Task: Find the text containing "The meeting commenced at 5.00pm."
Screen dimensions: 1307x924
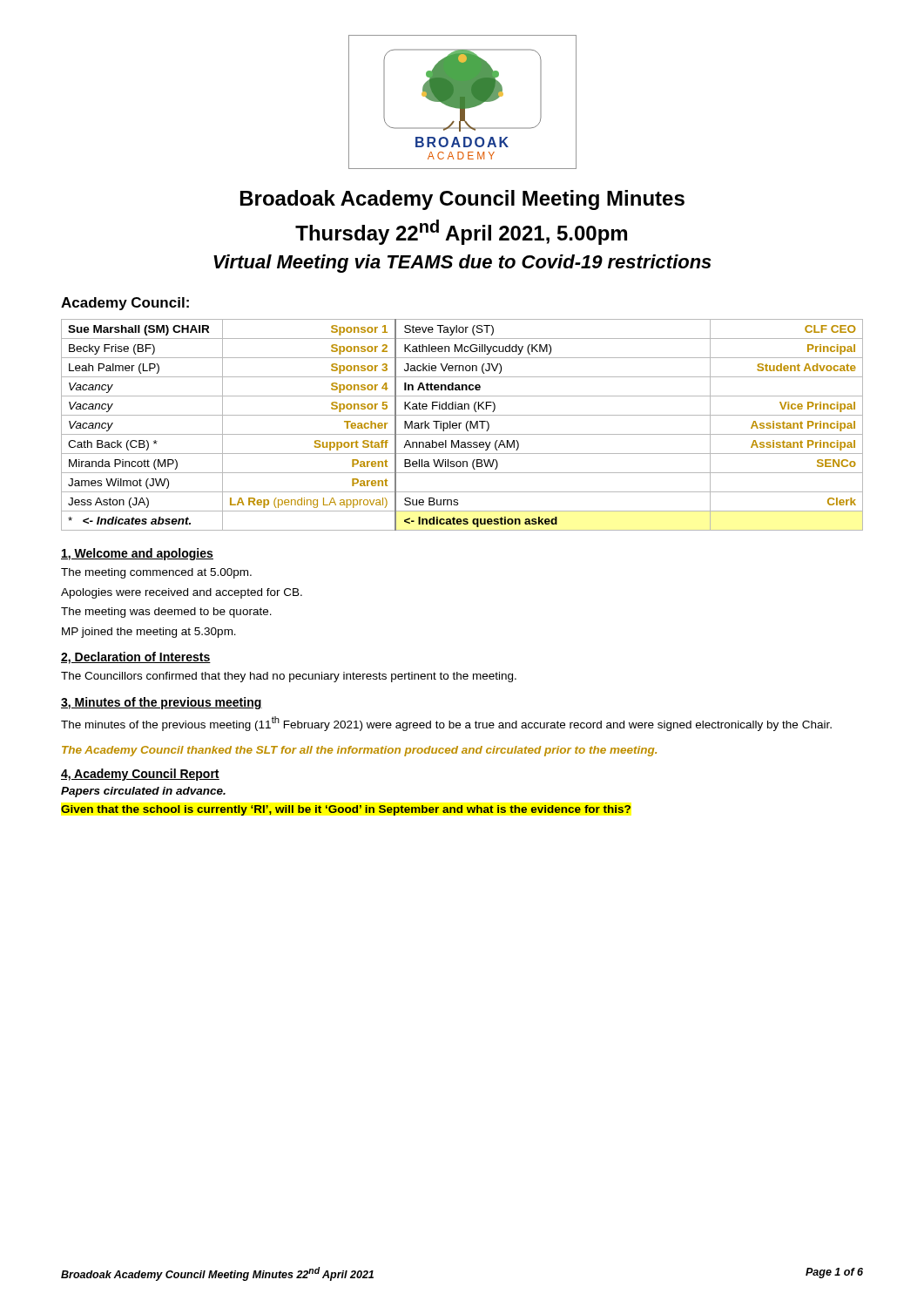Action: [x=157, y=572]
